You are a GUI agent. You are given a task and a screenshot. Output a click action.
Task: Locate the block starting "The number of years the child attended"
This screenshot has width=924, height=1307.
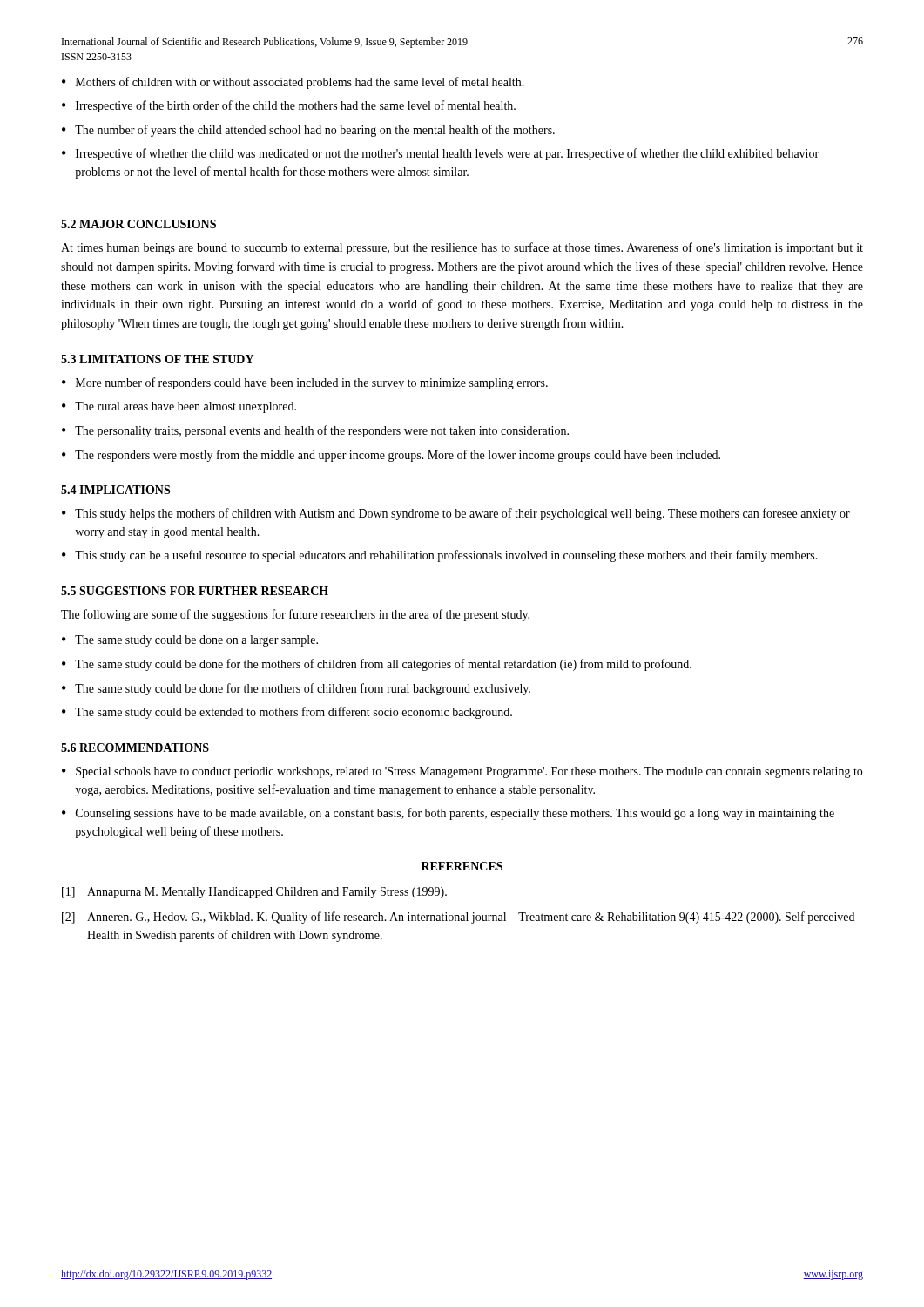click(315, 130)
